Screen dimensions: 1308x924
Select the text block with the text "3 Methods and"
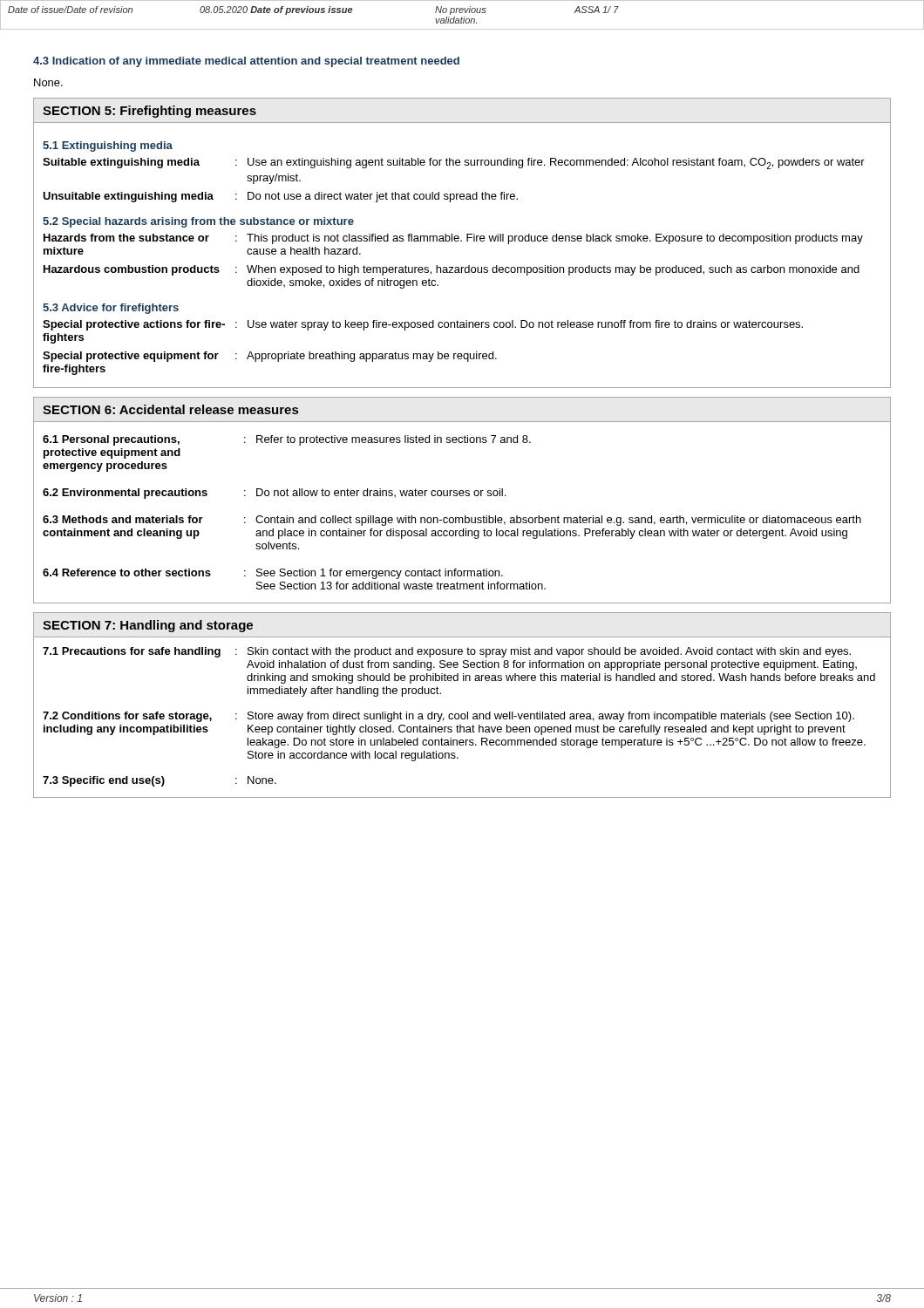pyautogui.click(x=462, y=532)
